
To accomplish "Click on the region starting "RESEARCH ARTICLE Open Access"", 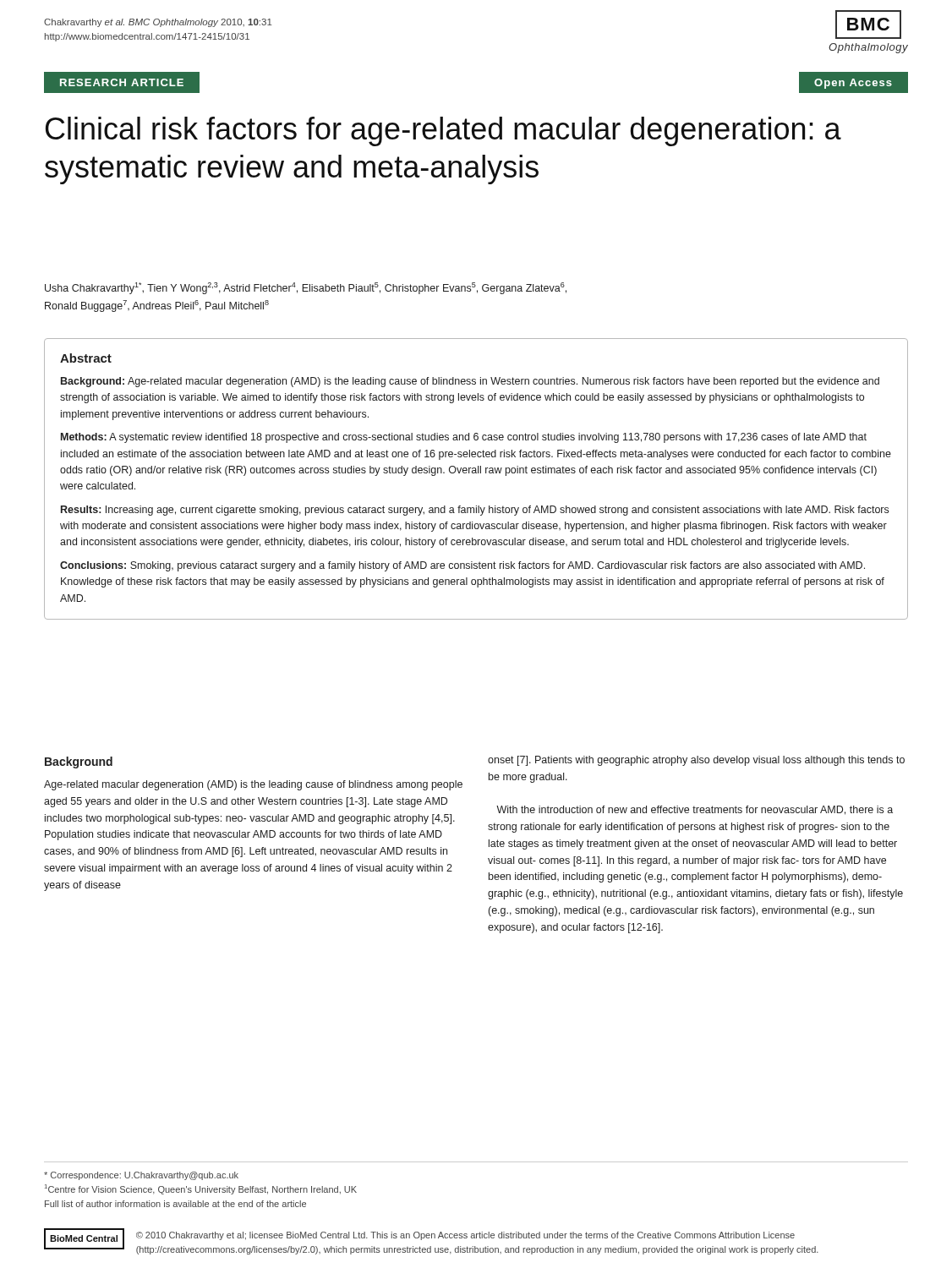I will (121, 82).
